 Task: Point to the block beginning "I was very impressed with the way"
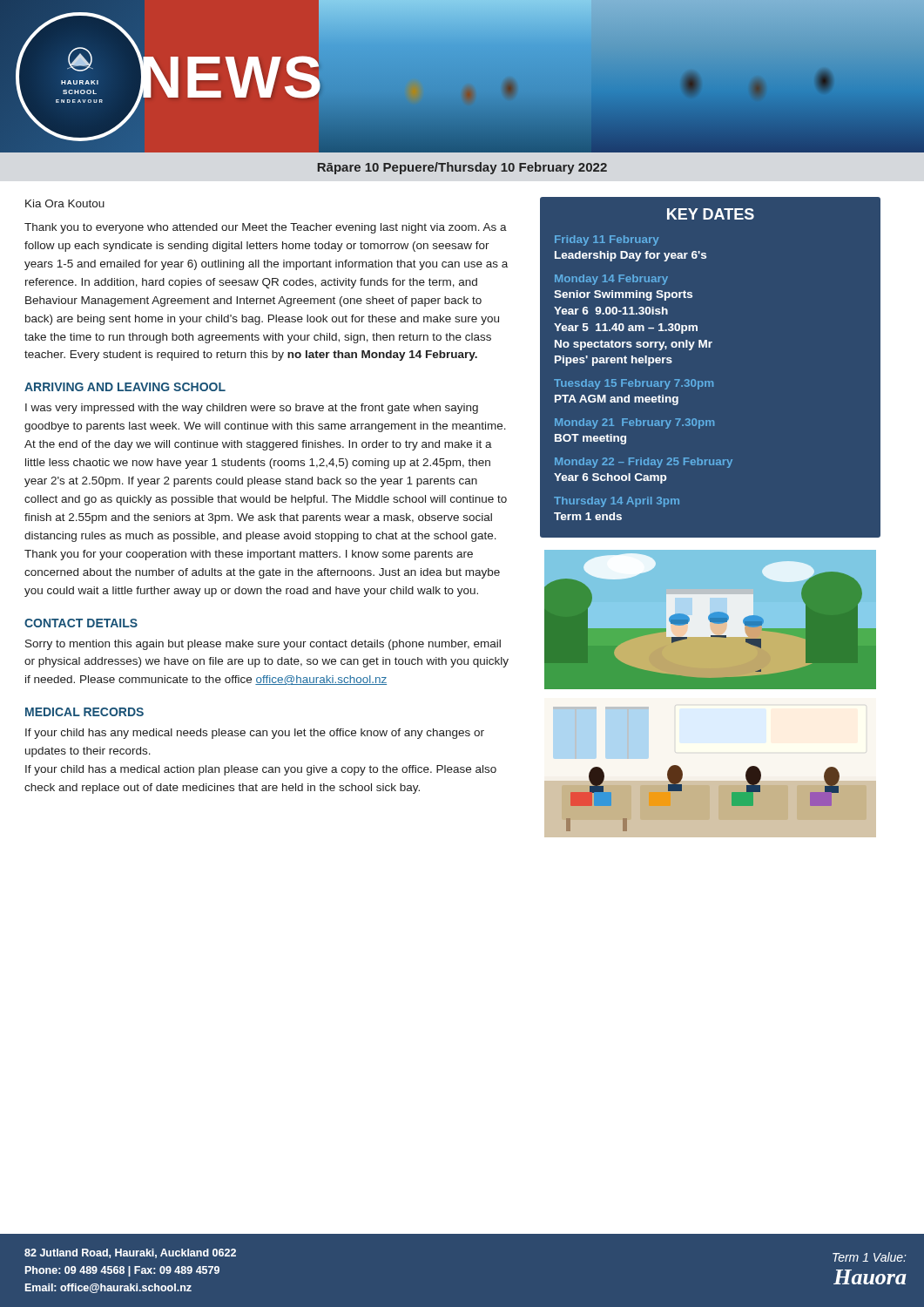tap(266, 499)
